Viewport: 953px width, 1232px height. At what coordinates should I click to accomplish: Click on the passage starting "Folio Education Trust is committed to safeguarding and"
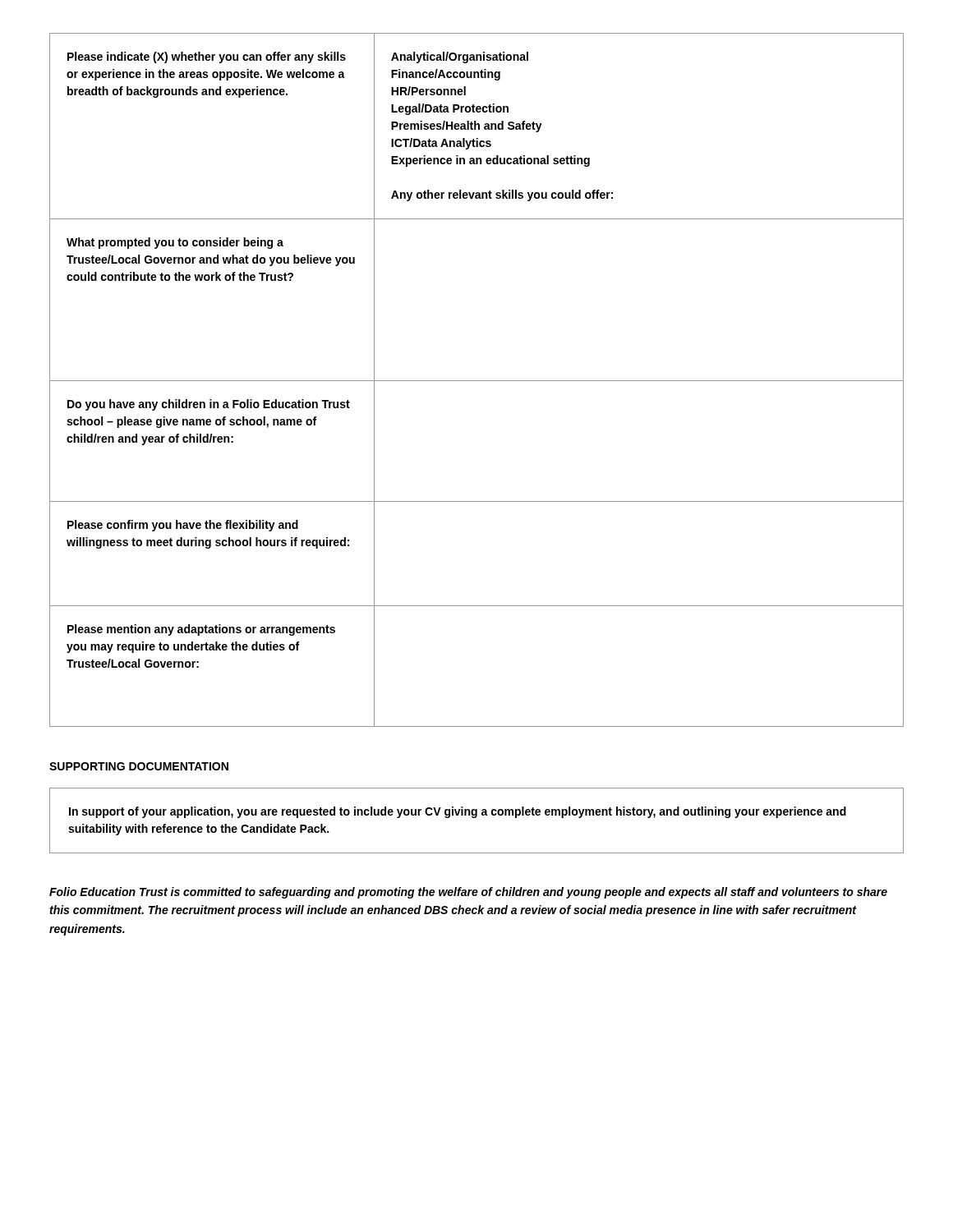468,910
